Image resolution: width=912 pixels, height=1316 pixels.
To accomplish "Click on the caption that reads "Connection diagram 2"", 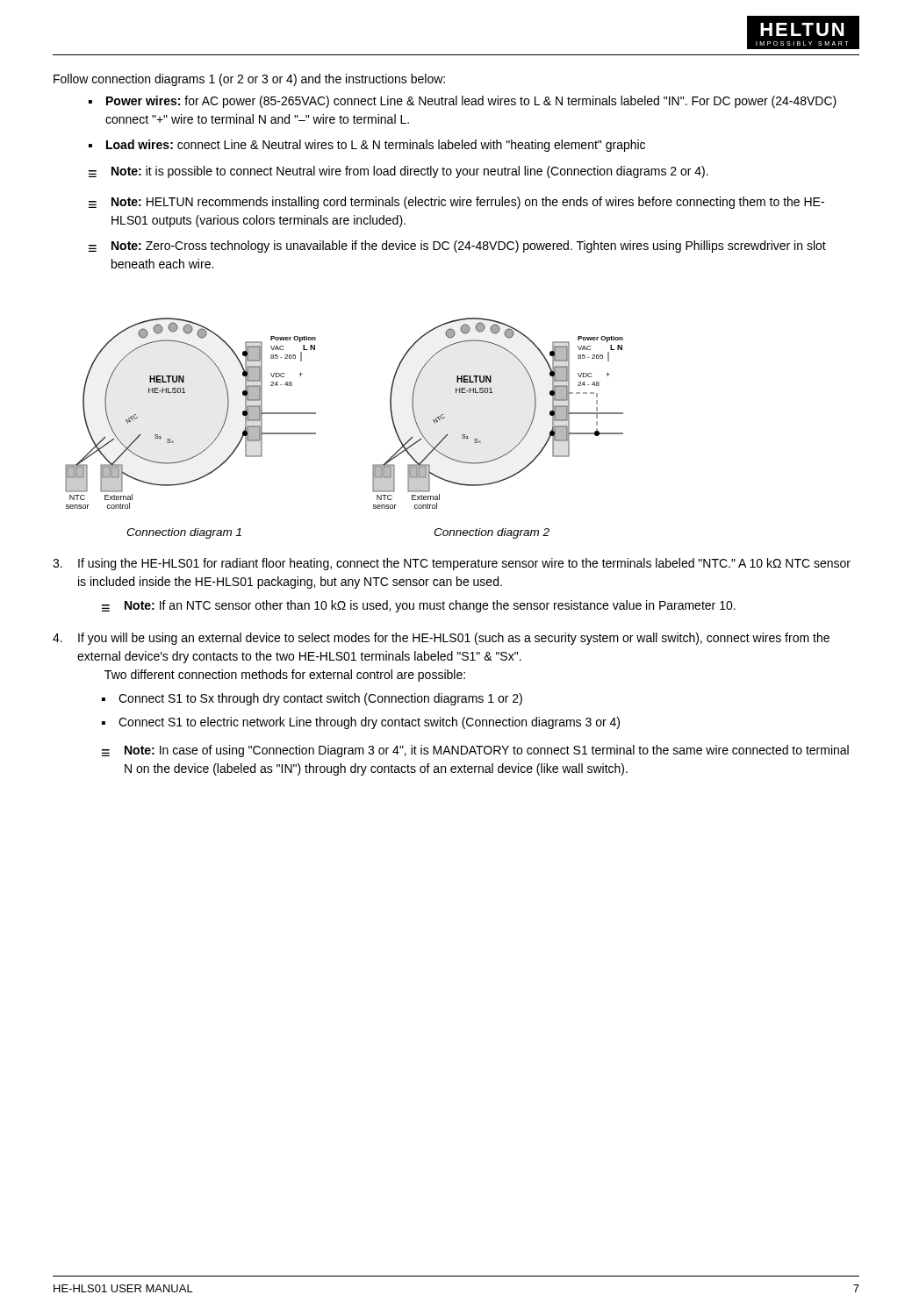I will pos(492,532).
